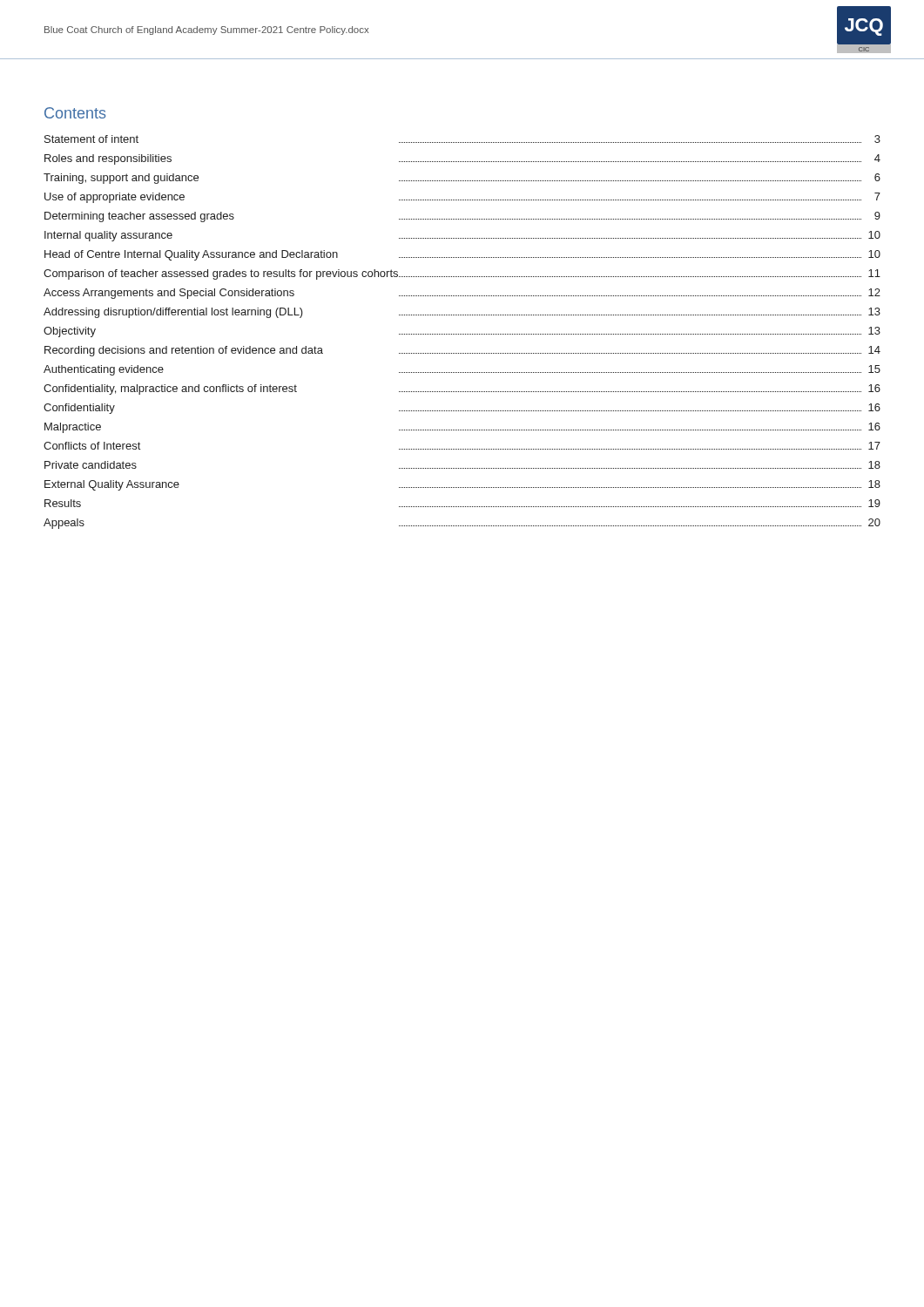This screenshot has width=924, height=1307.
Task: Select the block starting "Access Arrangements and Special Considerations 12"
Action: (x=462, y=291)
